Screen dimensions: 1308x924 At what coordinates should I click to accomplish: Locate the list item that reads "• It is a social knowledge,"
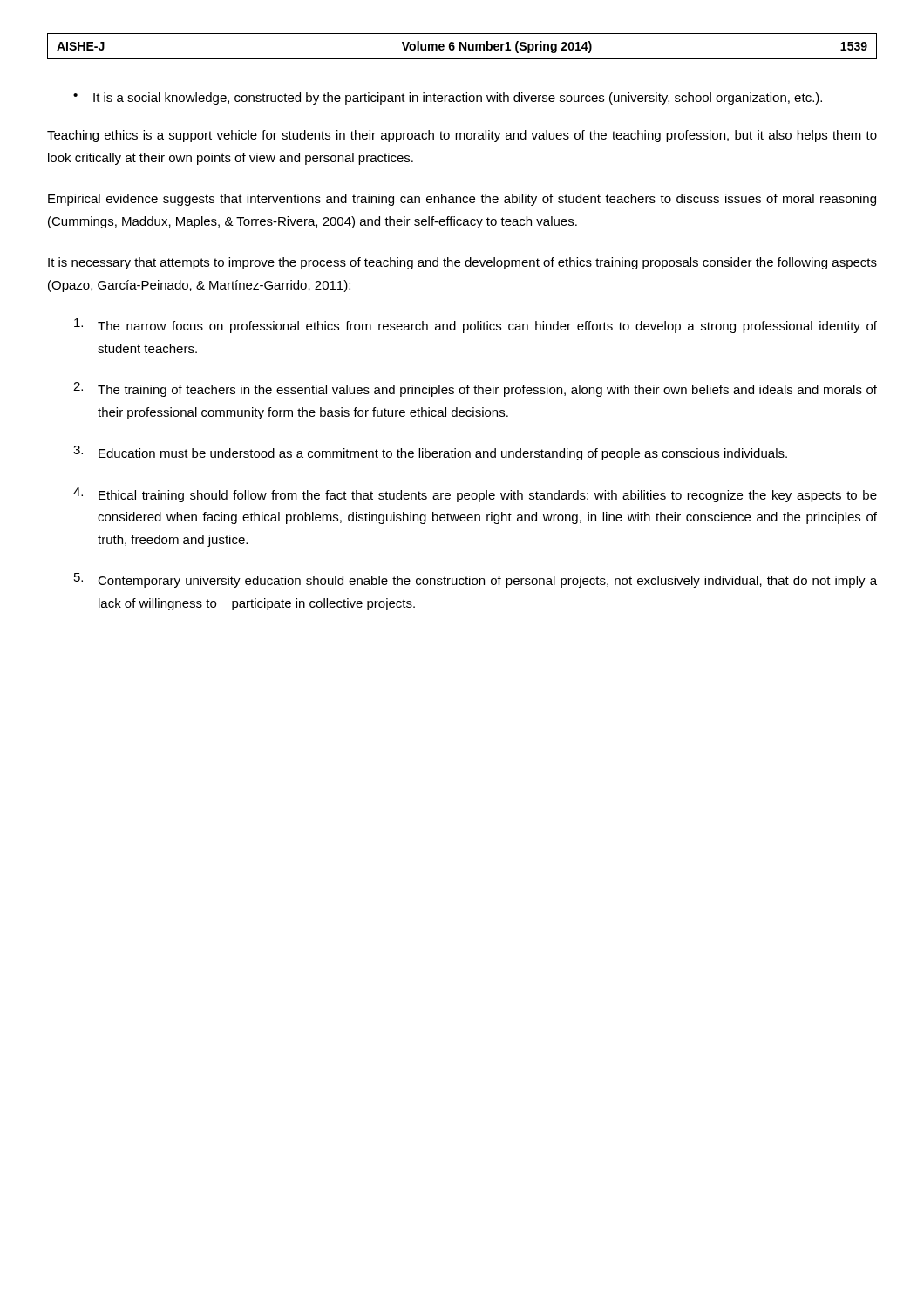click(475, 98)
